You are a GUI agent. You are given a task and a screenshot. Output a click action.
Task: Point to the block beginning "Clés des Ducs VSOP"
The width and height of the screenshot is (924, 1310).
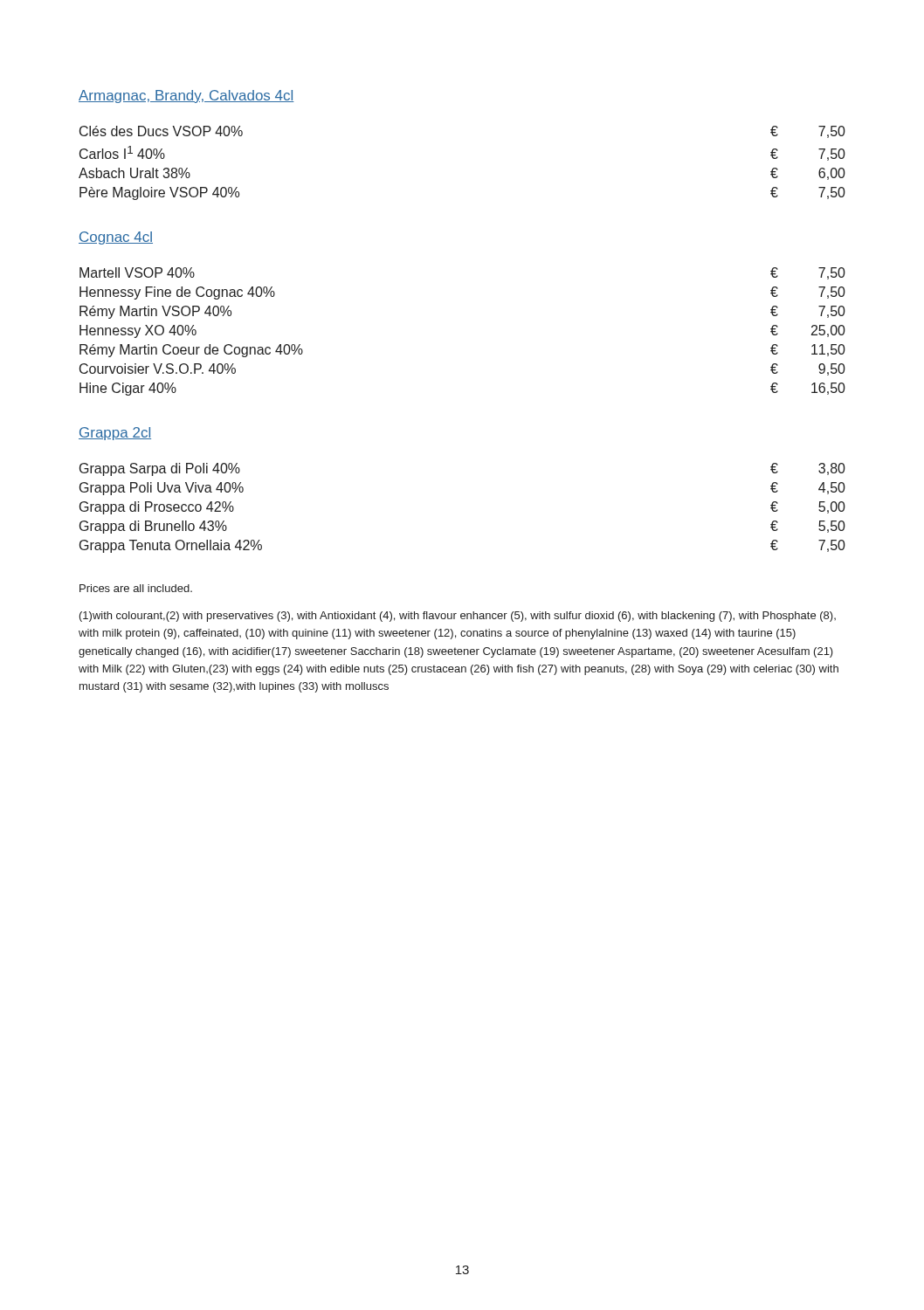157,131
